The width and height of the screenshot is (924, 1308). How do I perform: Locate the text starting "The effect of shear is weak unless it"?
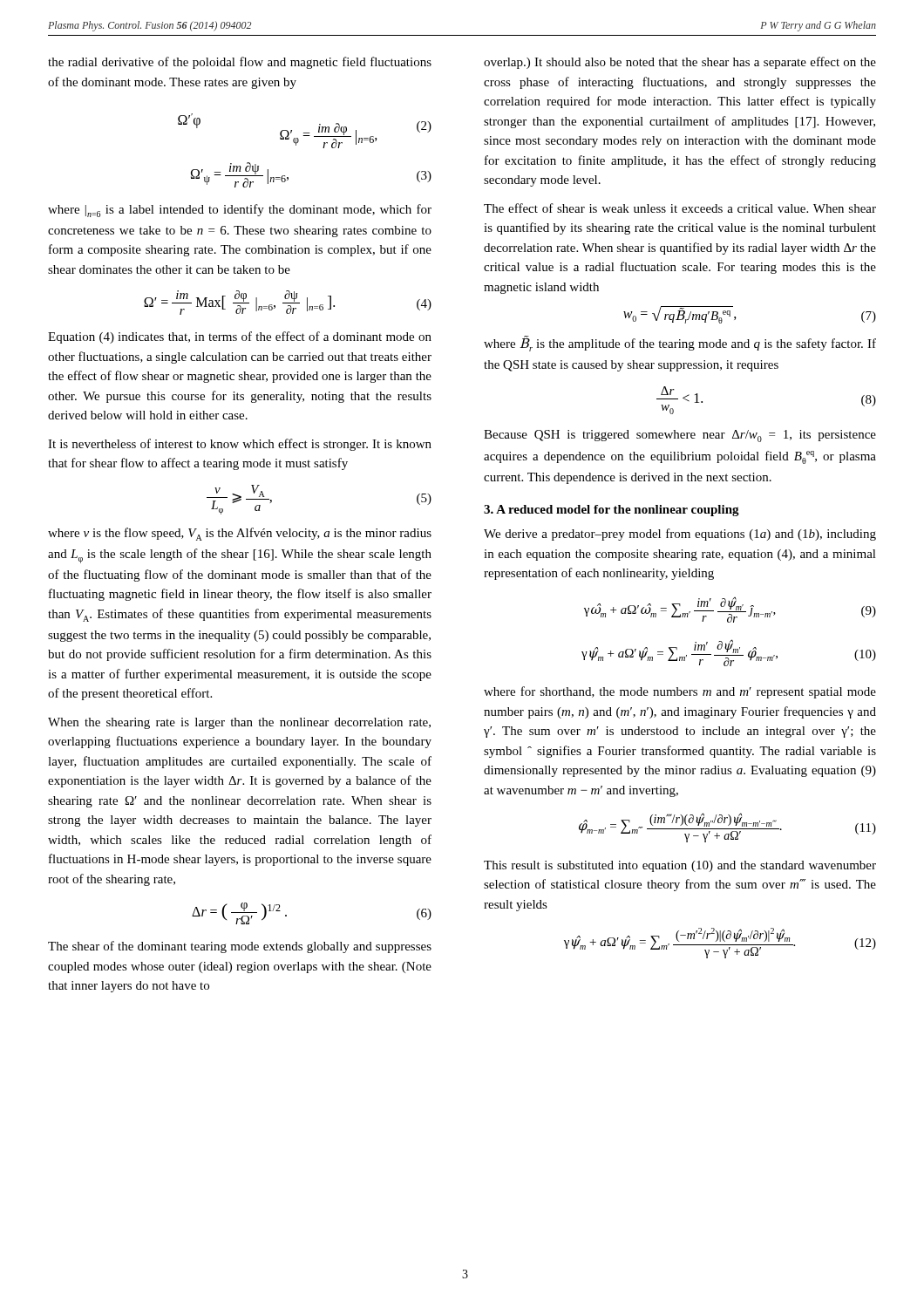[x=680, y=247]
